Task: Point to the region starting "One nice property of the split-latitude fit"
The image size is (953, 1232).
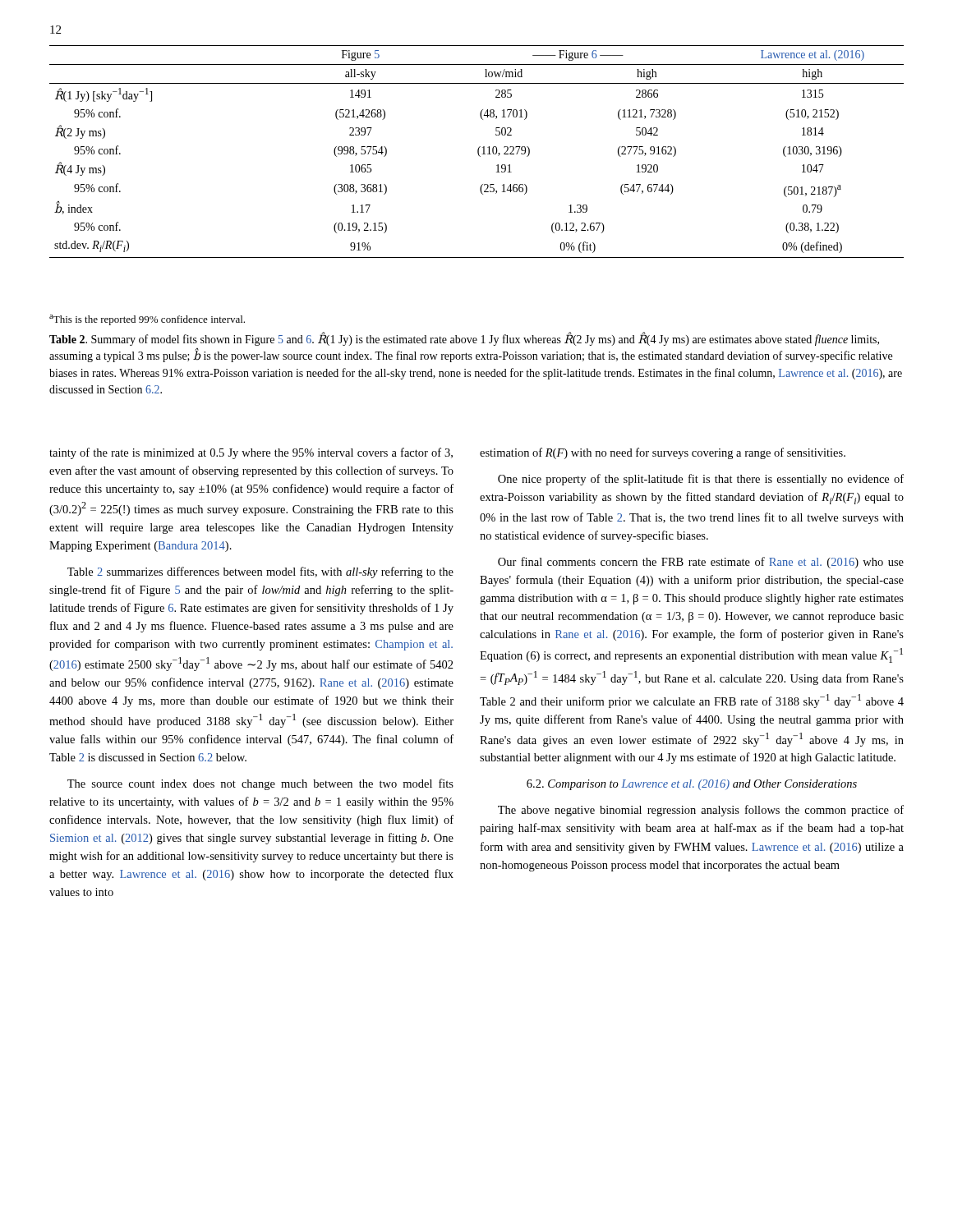Action: [x=692, y=507]
